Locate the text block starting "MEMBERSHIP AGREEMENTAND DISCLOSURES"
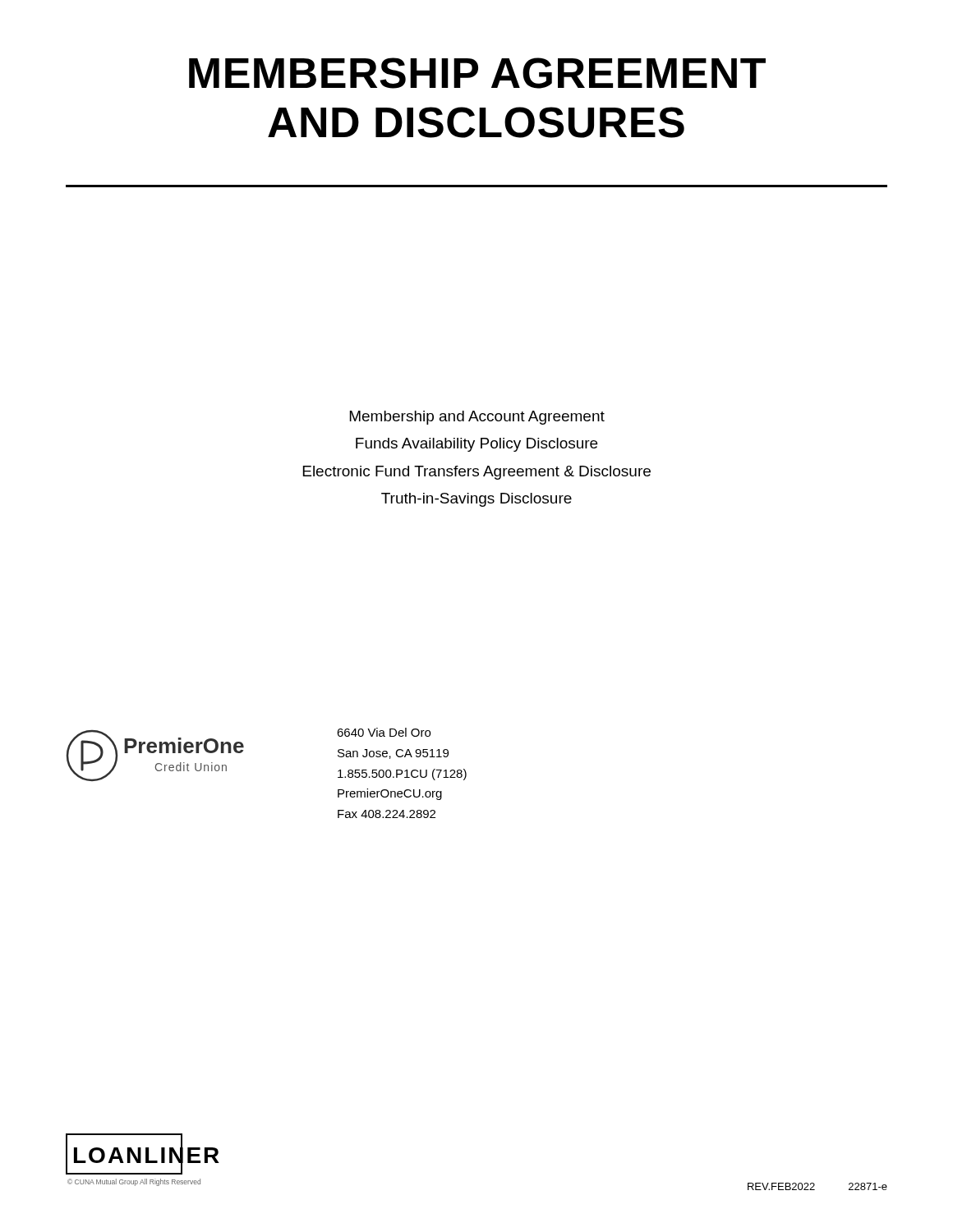 [x=476, y=98]
